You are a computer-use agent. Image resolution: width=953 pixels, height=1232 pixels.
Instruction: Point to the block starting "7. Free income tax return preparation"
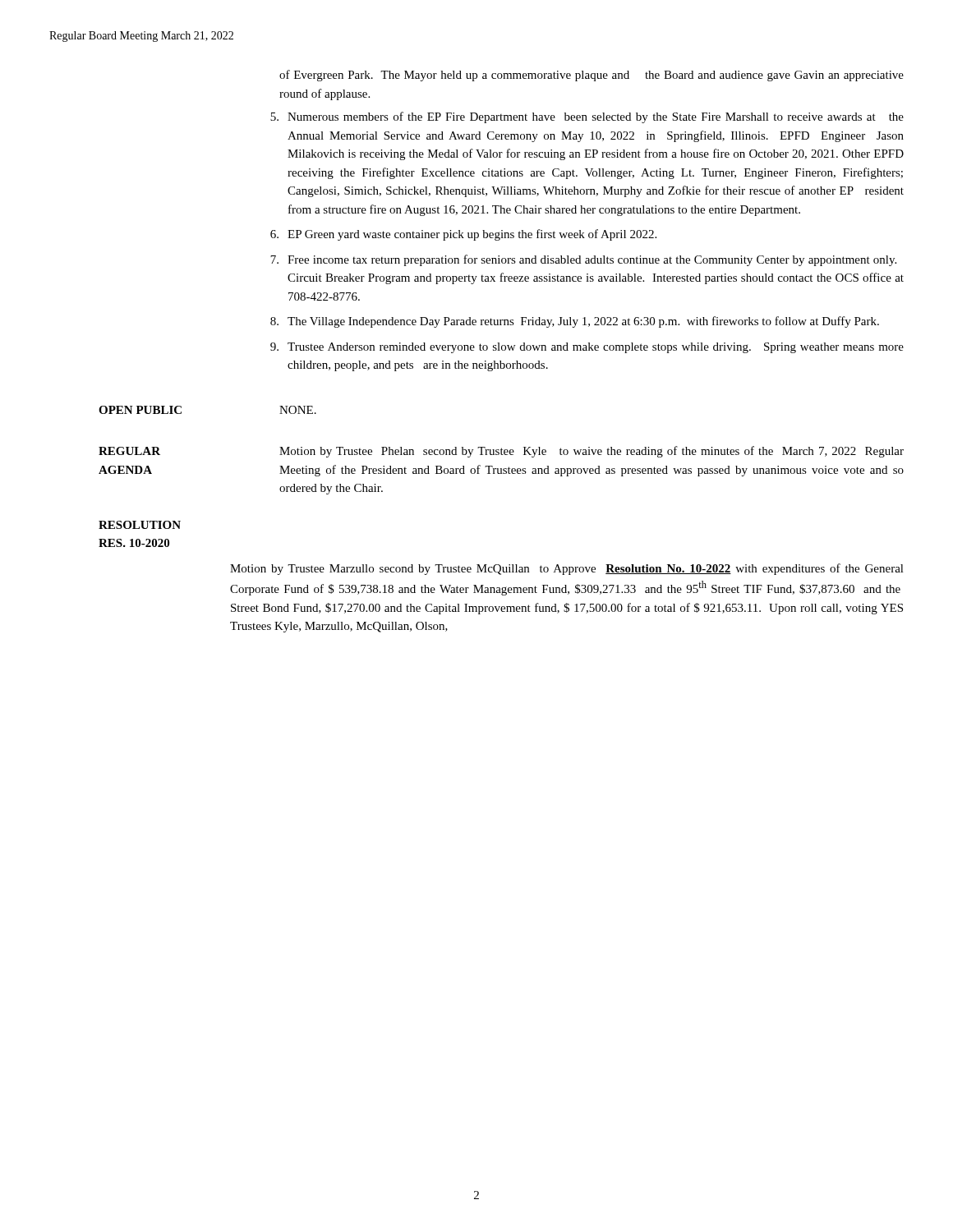[x=567, y=278]
